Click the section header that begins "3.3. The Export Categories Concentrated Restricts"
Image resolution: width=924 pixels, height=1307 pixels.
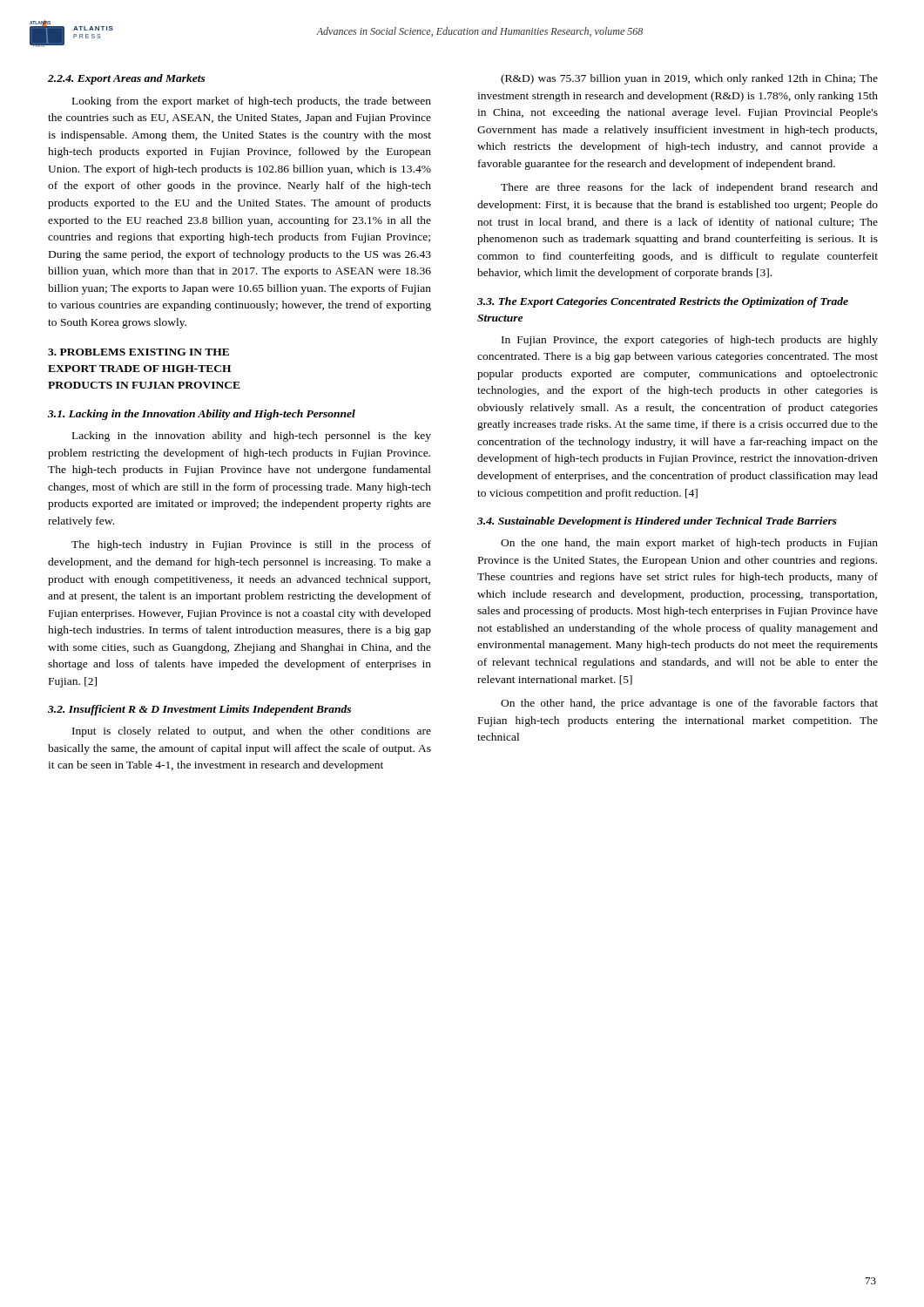pyautogui.click(x=663, y=309)
